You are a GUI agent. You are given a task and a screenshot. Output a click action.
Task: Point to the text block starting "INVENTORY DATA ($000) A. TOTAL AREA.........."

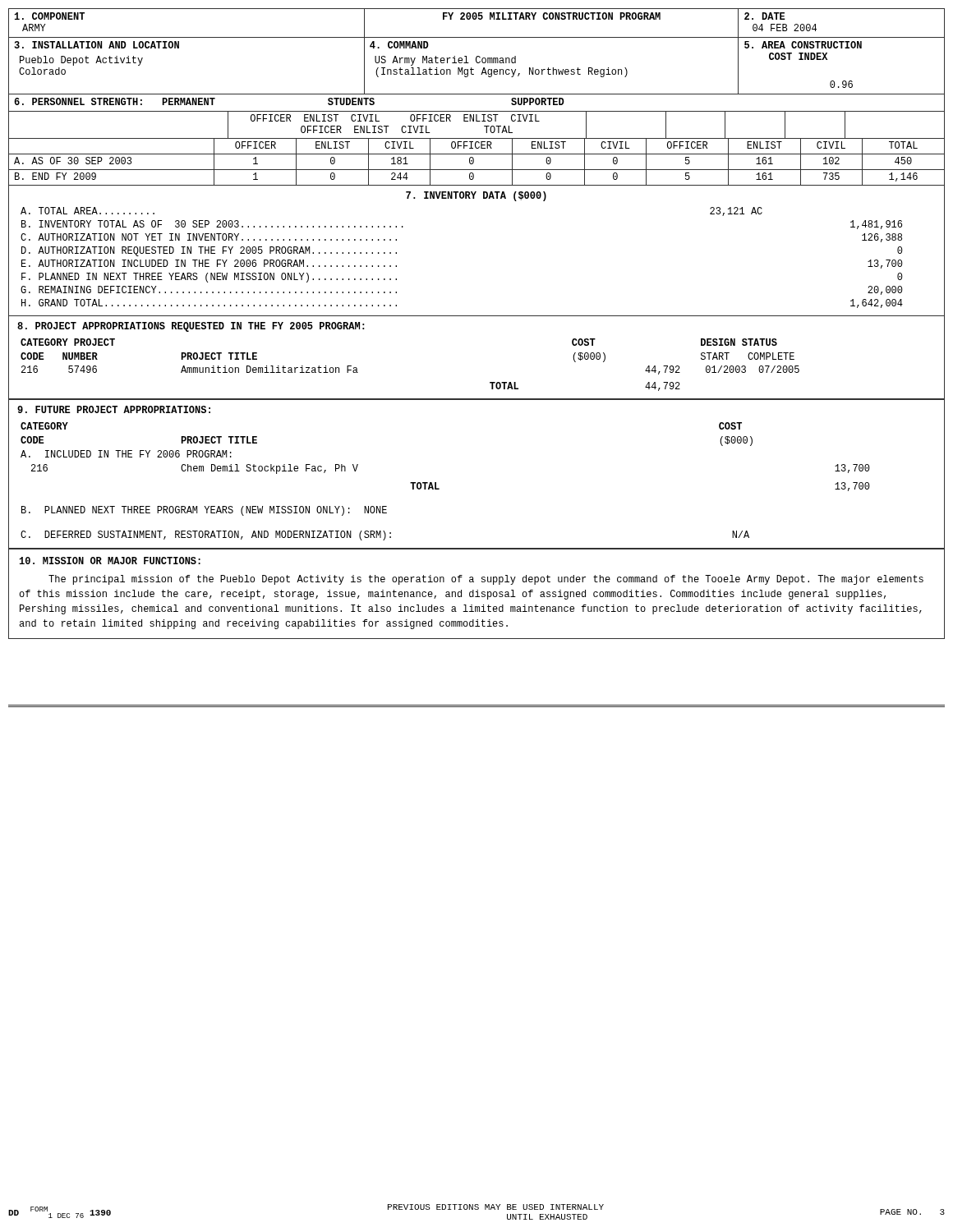[476, 196]
